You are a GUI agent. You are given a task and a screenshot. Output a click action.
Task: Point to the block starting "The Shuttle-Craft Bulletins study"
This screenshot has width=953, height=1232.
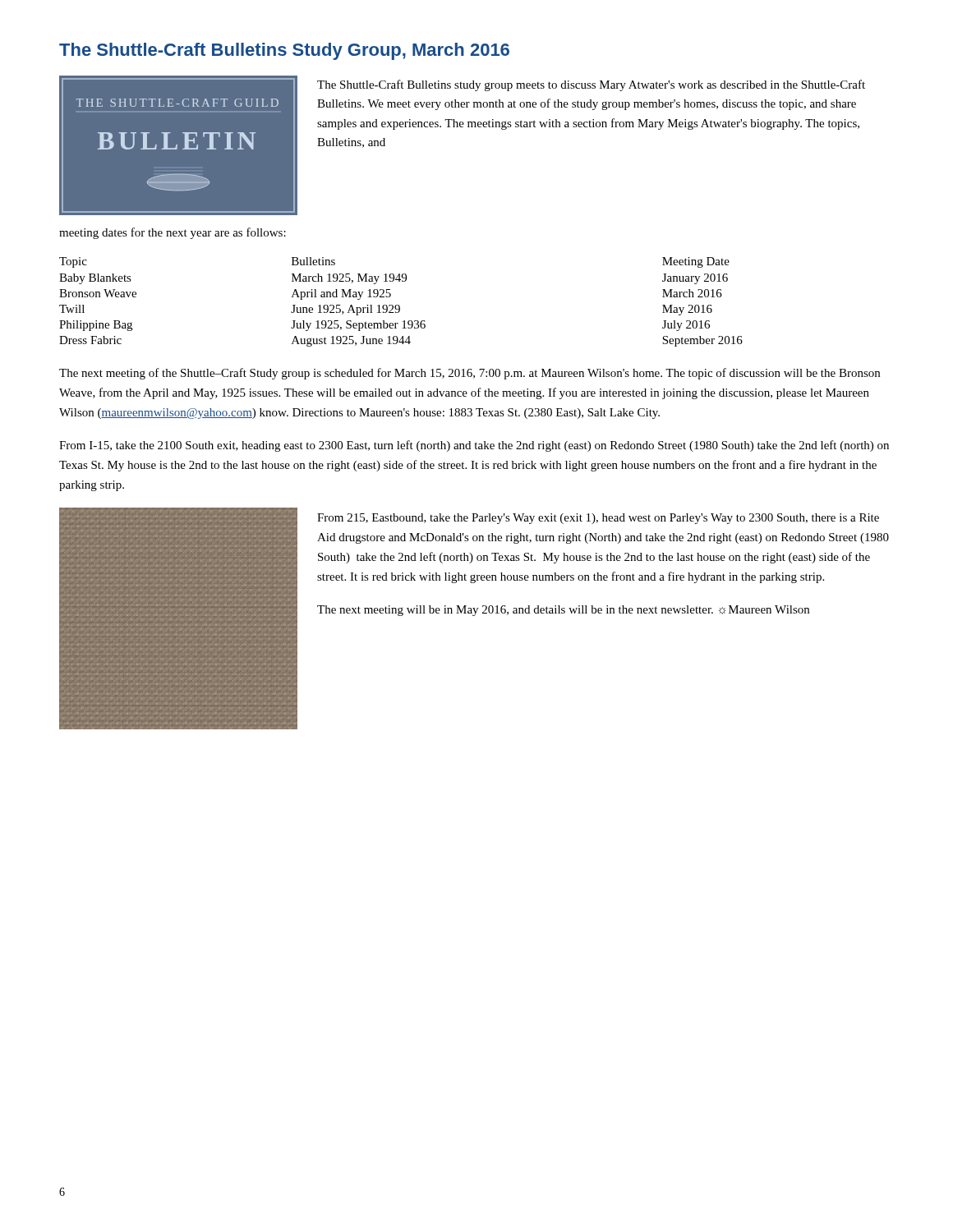(x=591, y=113)
